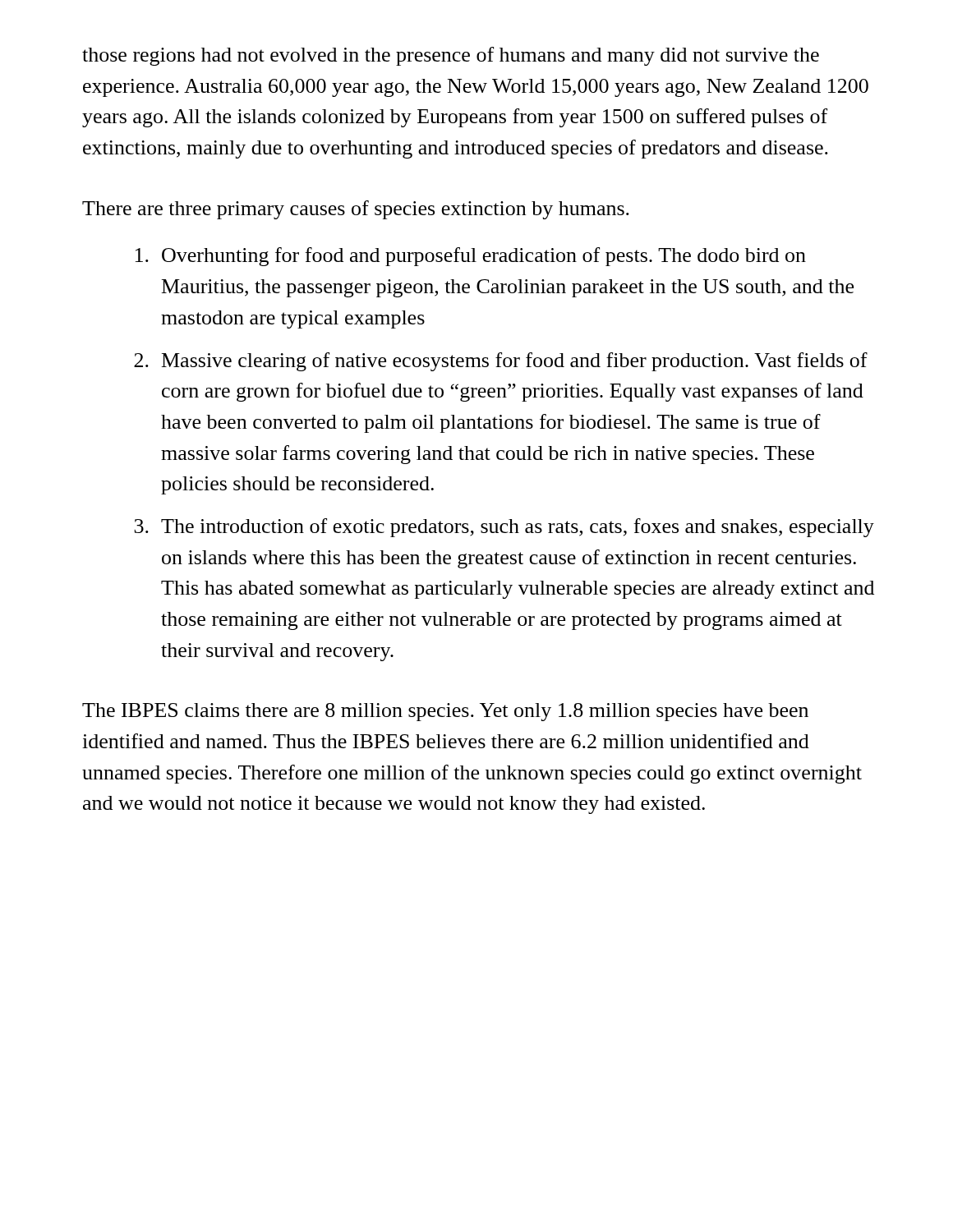Navigate to the passage starting "Overhunting for food"

(x=493, y=287)
